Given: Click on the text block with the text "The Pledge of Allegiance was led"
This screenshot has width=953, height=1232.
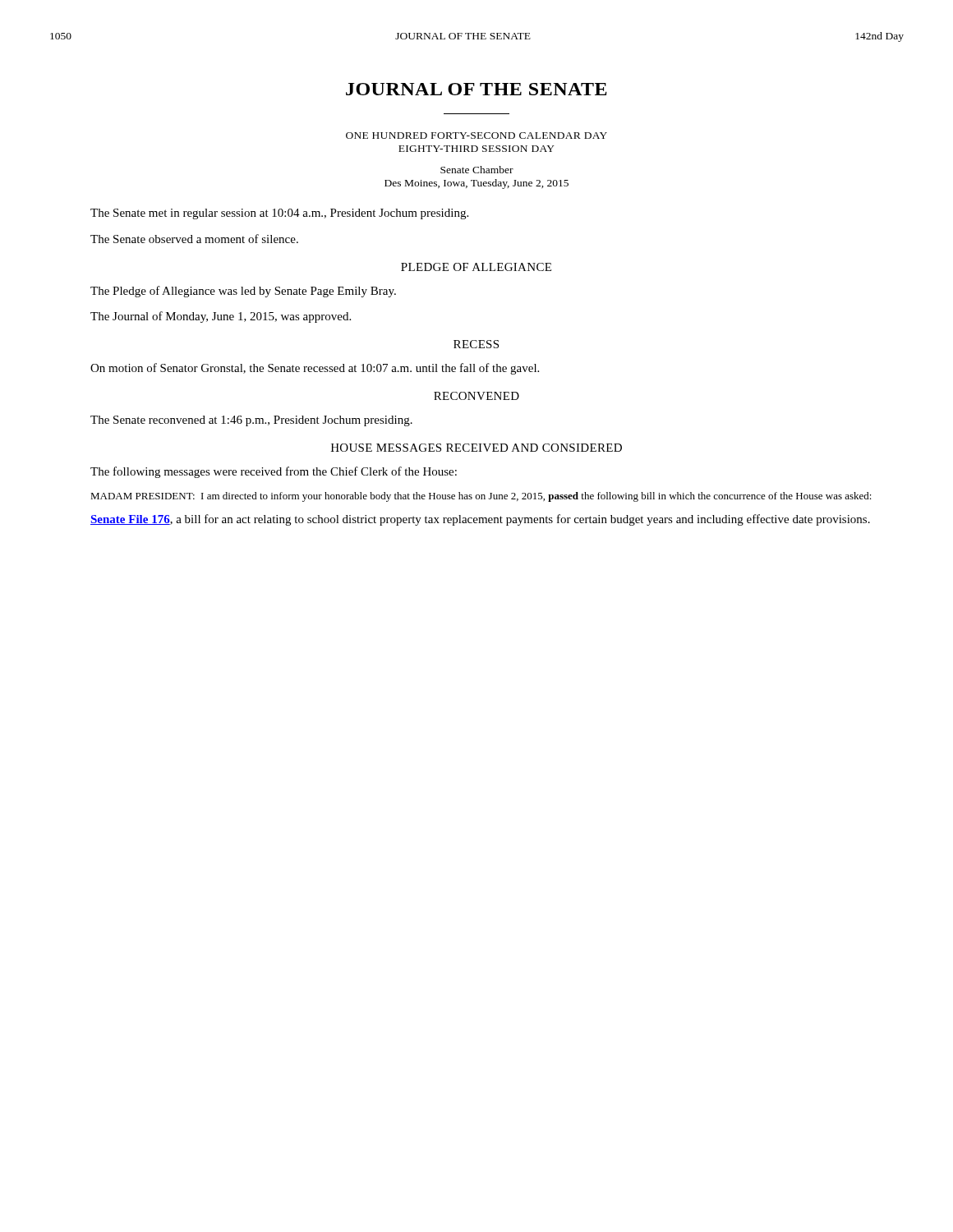Looking at the screenshot, I should (x=243, y=290).
